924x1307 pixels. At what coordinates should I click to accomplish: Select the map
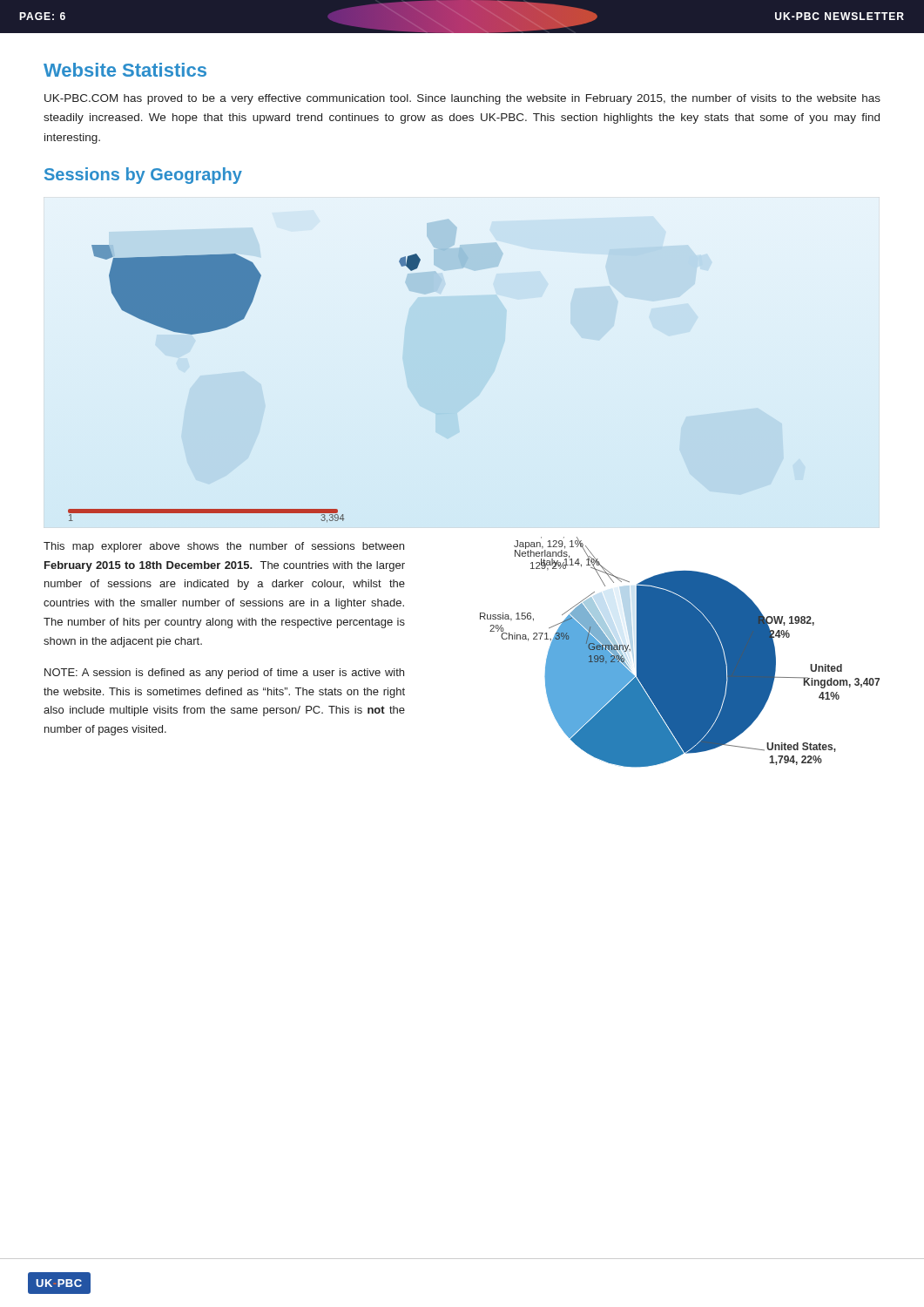tap(462, 362)
